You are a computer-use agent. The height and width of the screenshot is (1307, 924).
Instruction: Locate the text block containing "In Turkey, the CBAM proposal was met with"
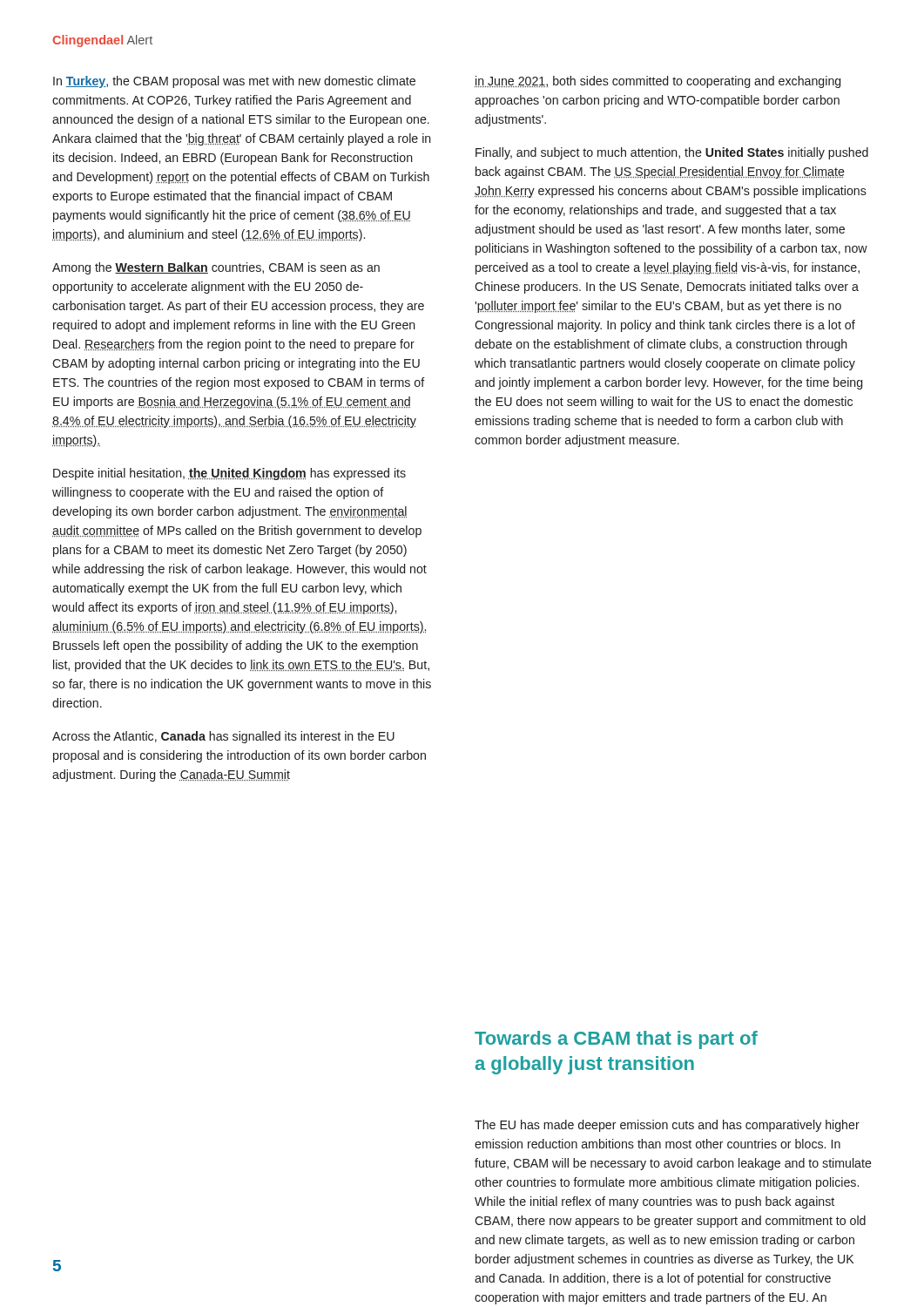243,158
